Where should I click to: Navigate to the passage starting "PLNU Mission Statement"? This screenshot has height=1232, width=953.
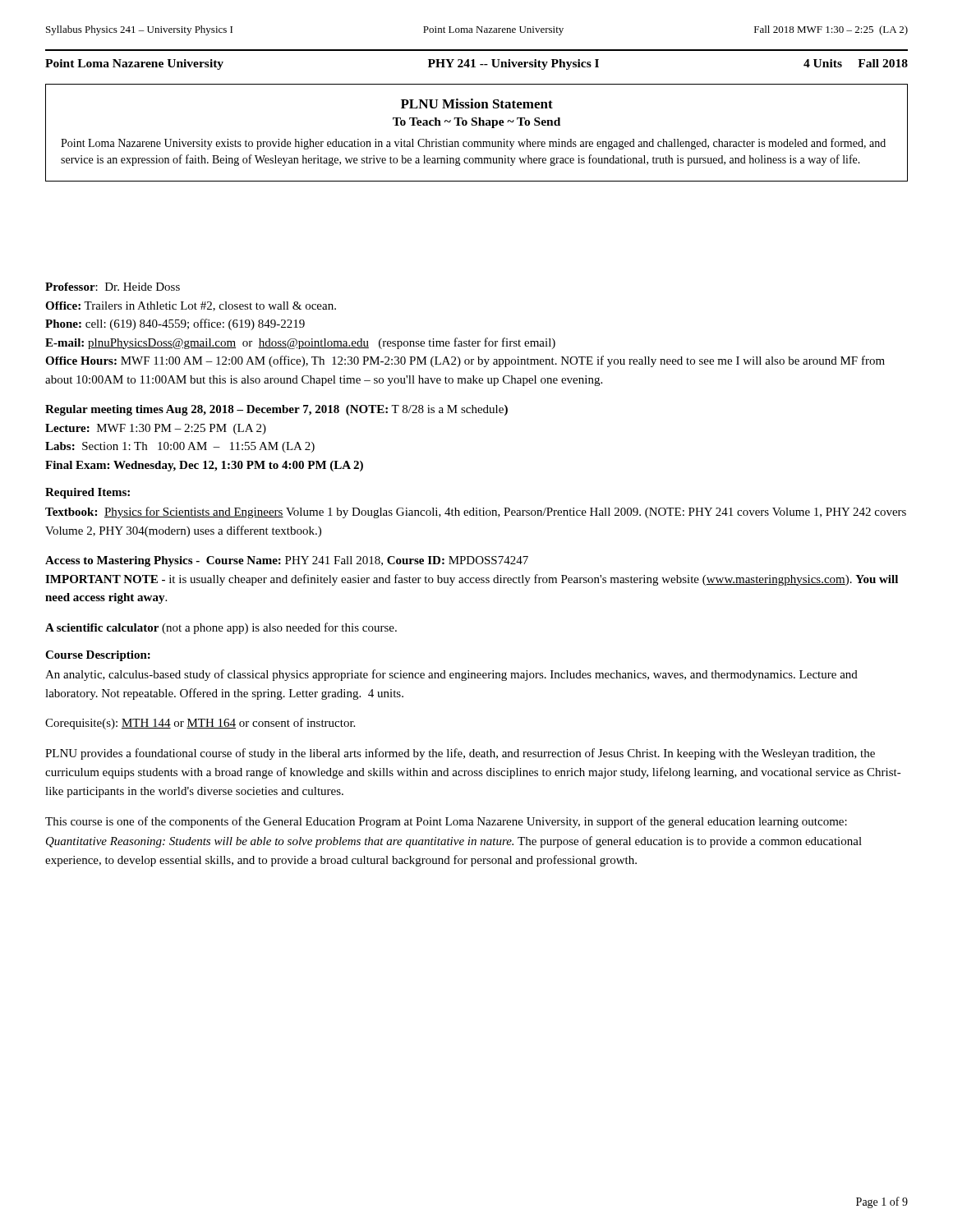[476, 113]
